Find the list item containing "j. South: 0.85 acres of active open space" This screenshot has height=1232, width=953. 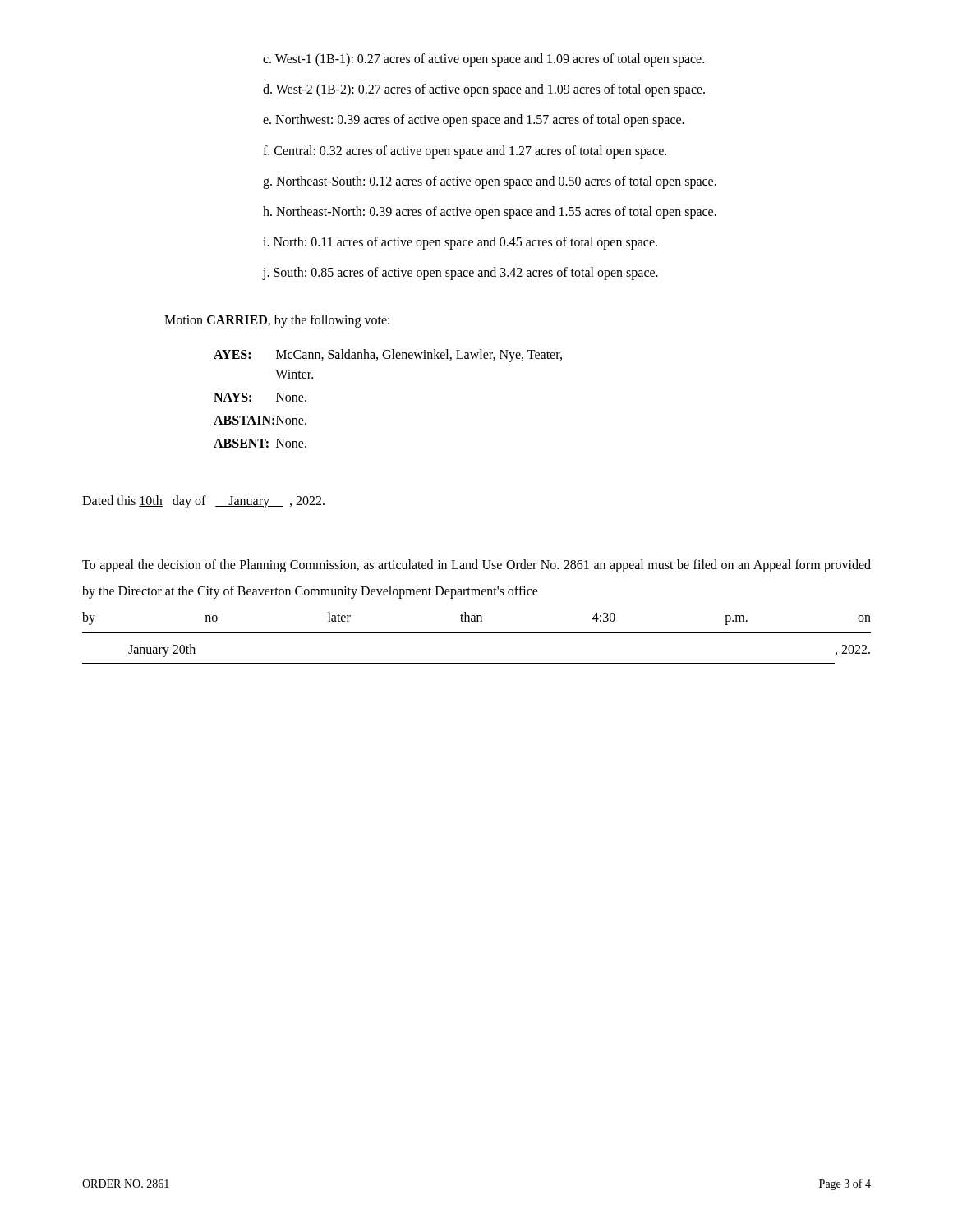(x=461, y=273)
